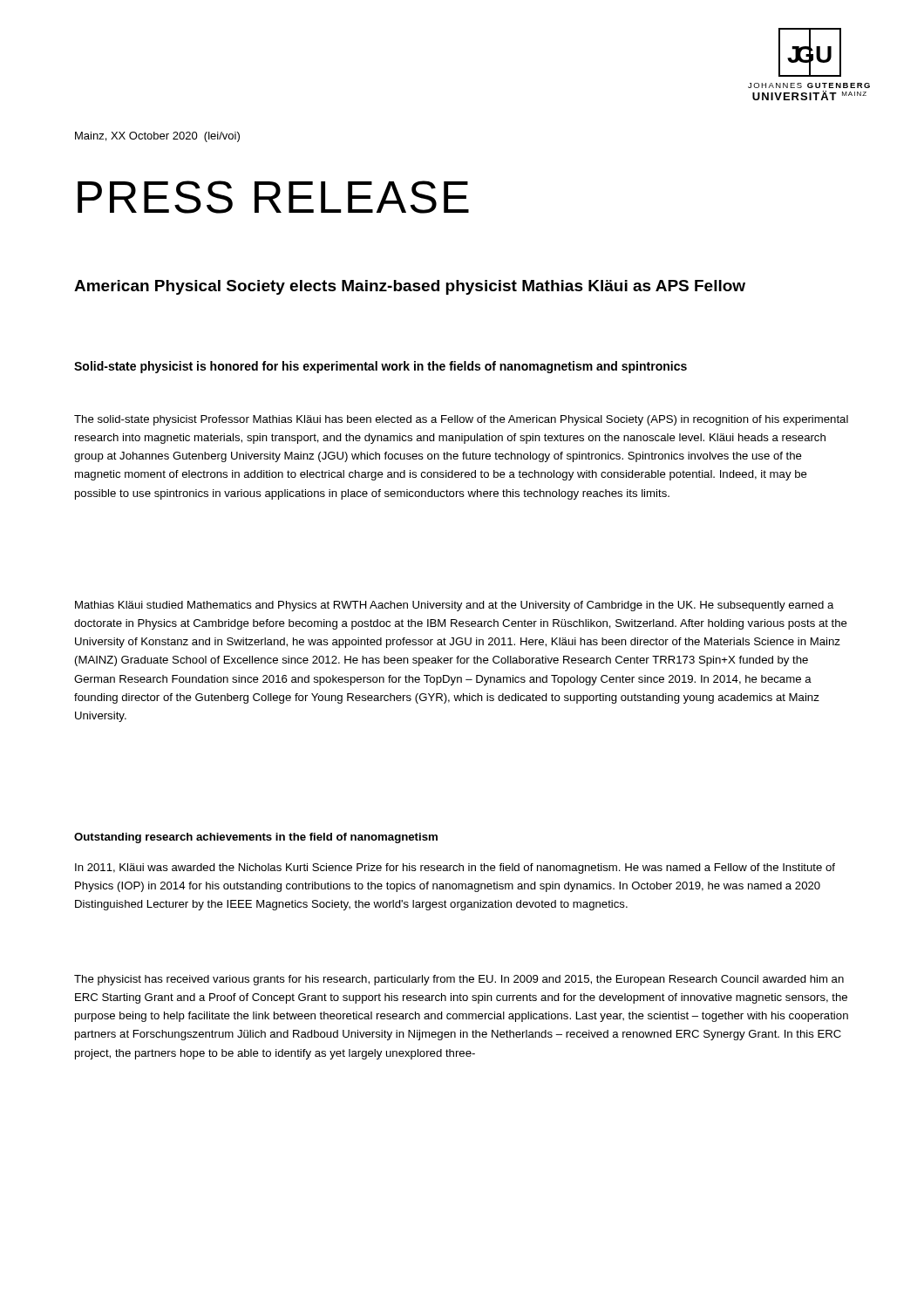Click the passage that begins "The solid-state physicist Professor Mathias Kläui"
Image resolution: width=924 pixels, height=1308 pixels.
461,456
